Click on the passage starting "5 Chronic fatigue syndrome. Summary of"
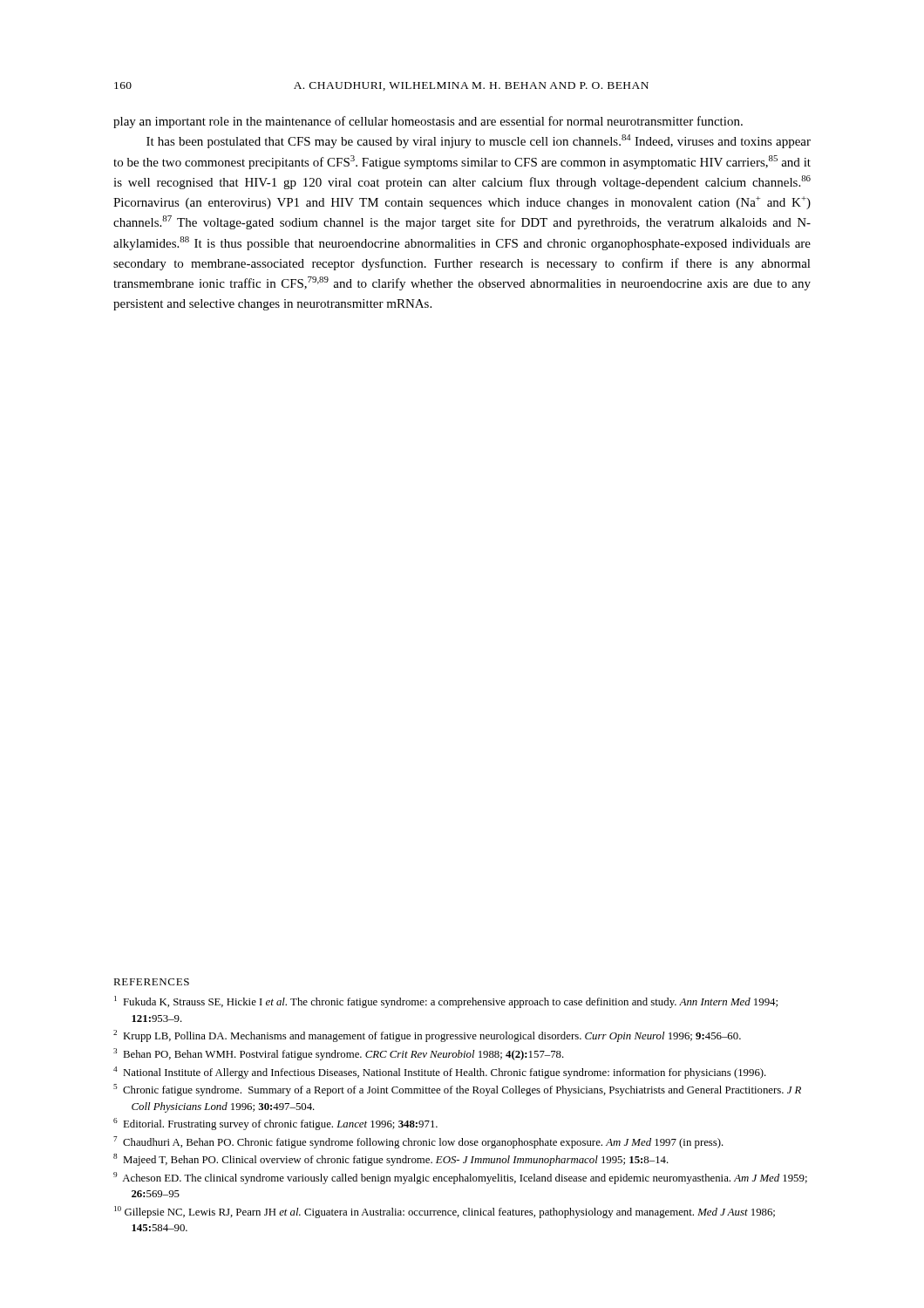Image resolution: width=924 pixels, height=1308 pixels. pos(457,1097)
